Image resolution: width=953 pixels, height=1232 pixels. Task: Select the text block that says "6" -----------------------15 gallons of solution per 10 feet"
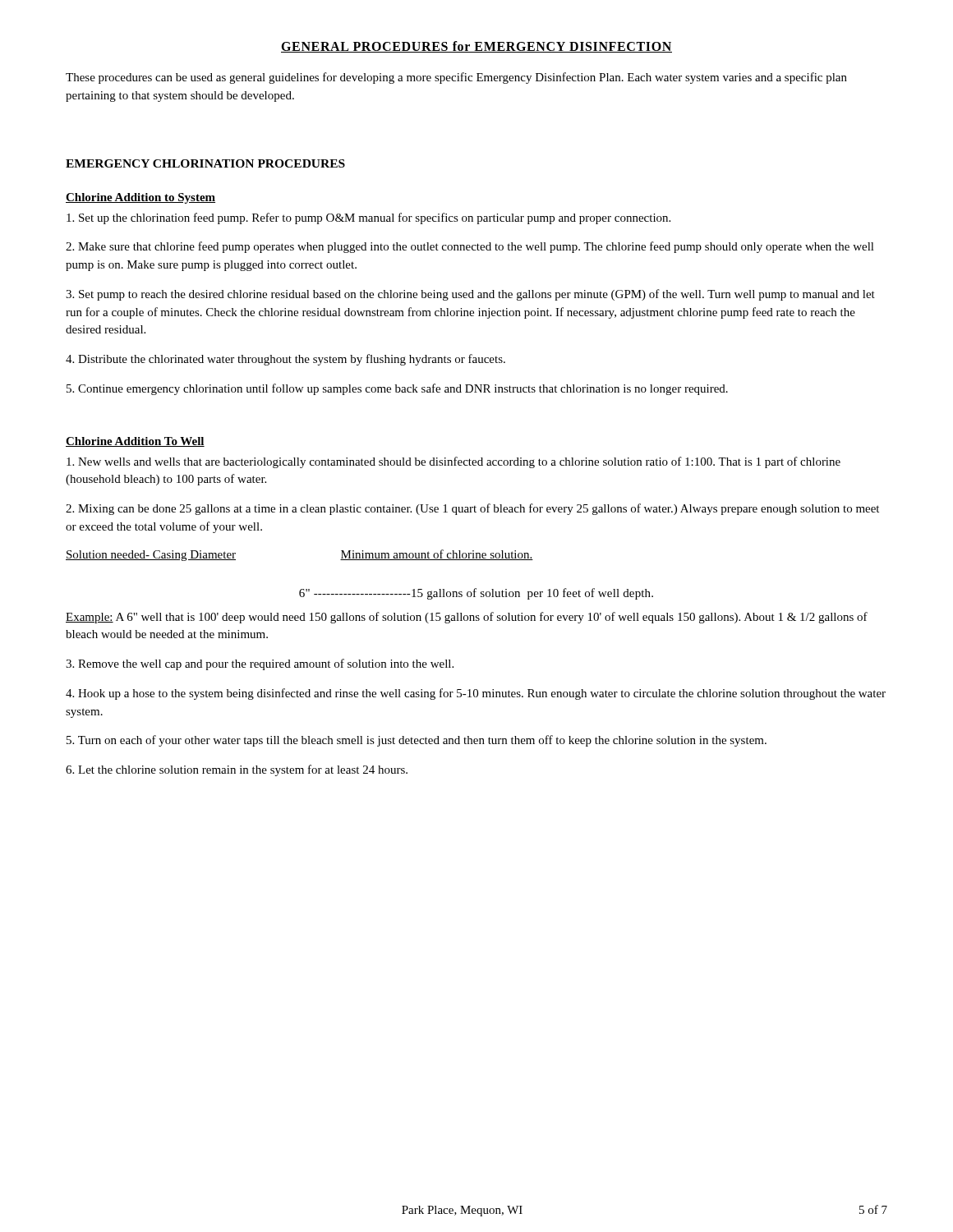pyautogui.click(x=476, y=593)
